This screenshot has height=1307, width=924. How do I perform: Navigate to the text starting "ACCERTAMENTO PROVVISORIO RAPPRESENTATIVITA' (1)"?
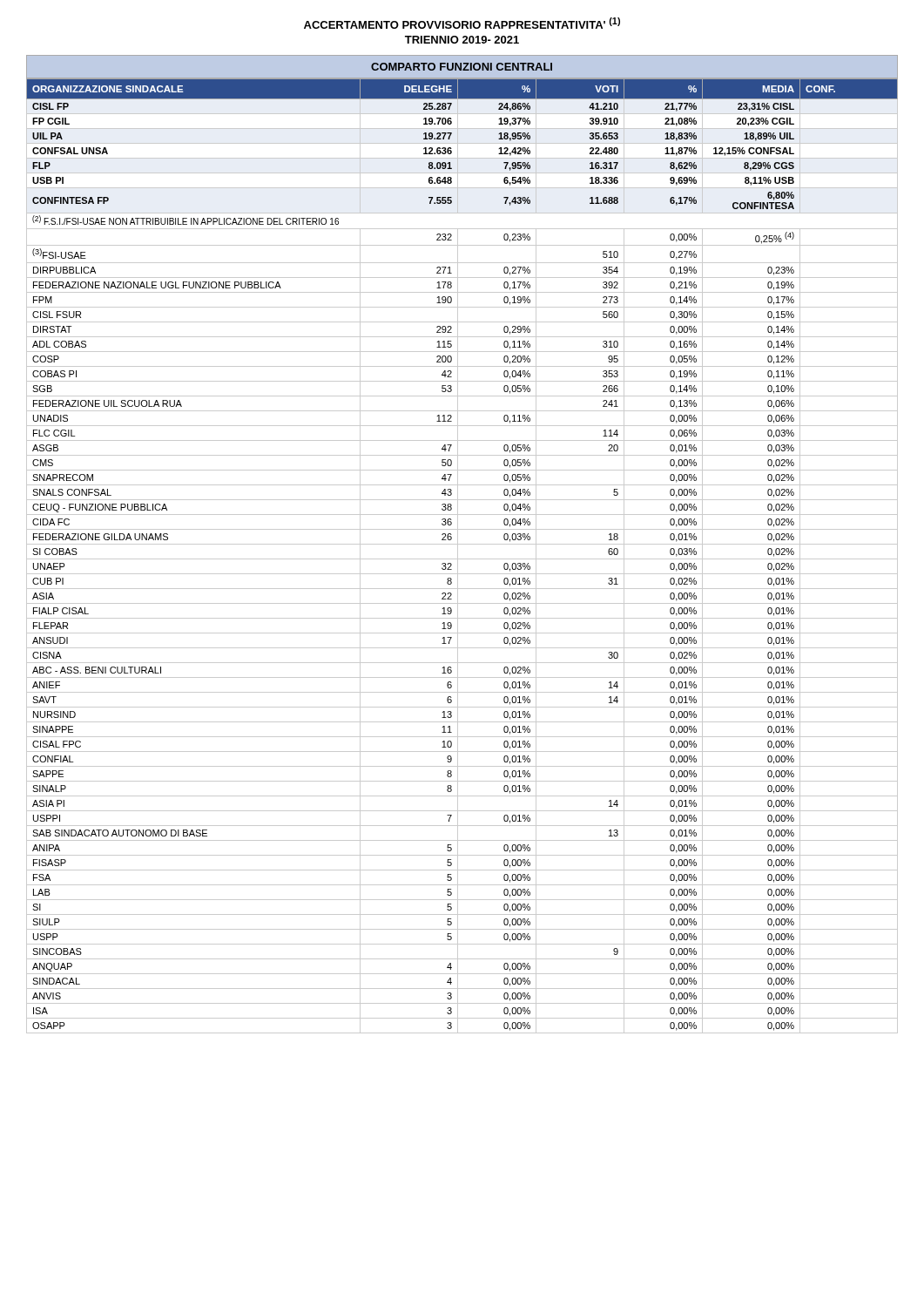pos(462,24)
